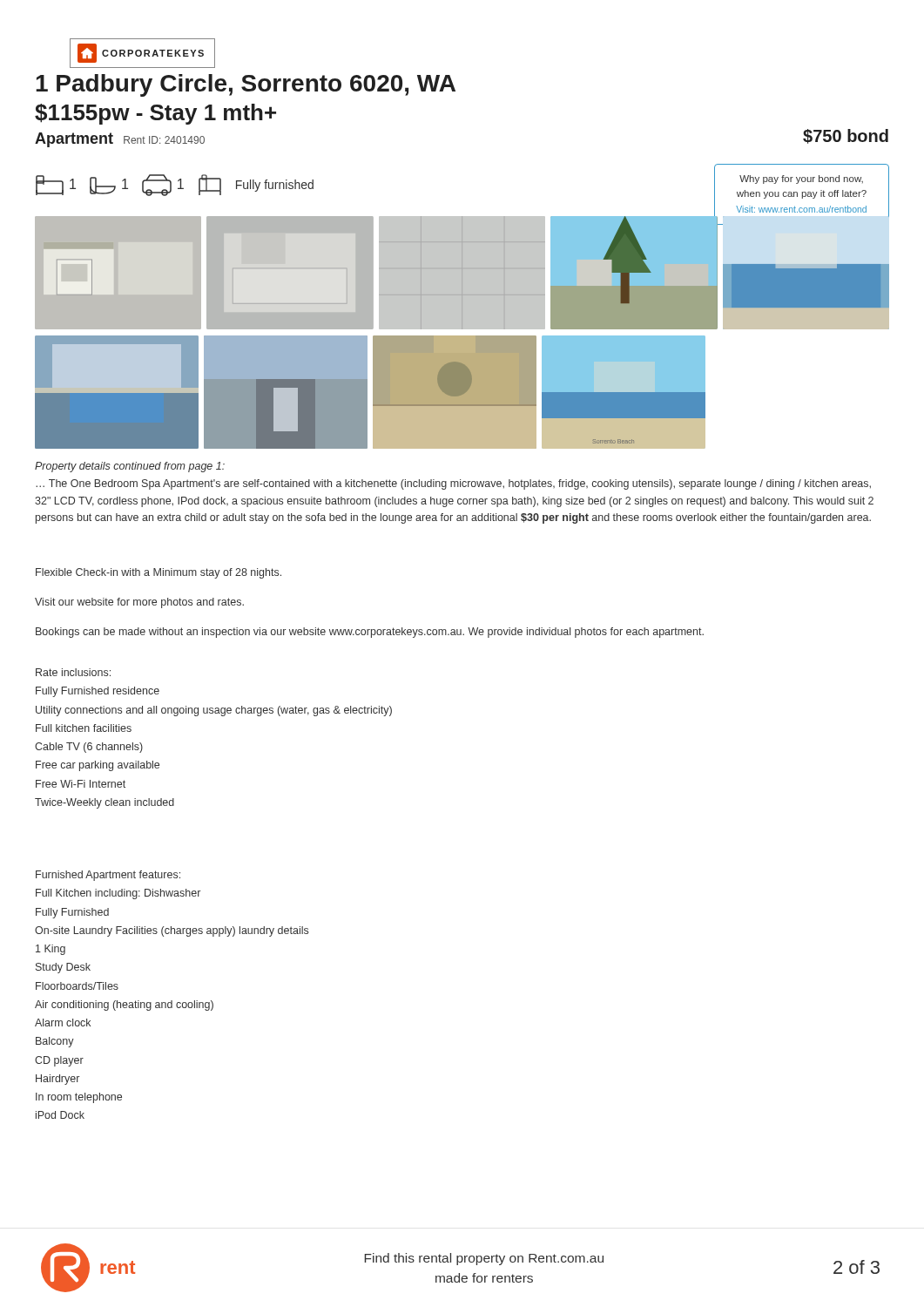The width and height of the screenshot is (924, 1307).
Task: Locate the text block starting "Rate inclusions: Fully"
Action: [x=73, y=672]
